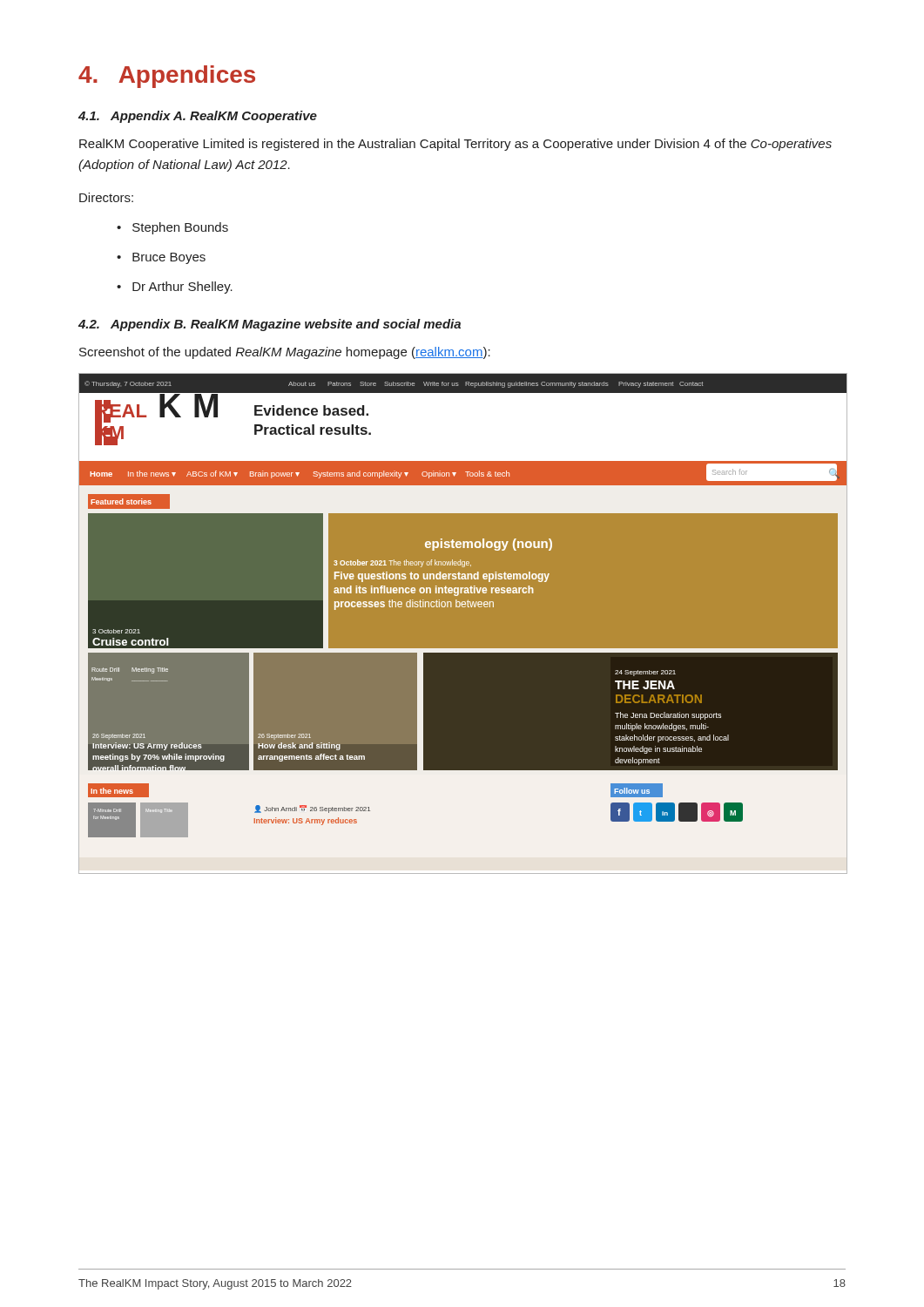Click on the list item with the text "•Dr Arthur Shelley."
Image resolution: width=924 pixels, height=1307 pixels.
click(175, 287)
